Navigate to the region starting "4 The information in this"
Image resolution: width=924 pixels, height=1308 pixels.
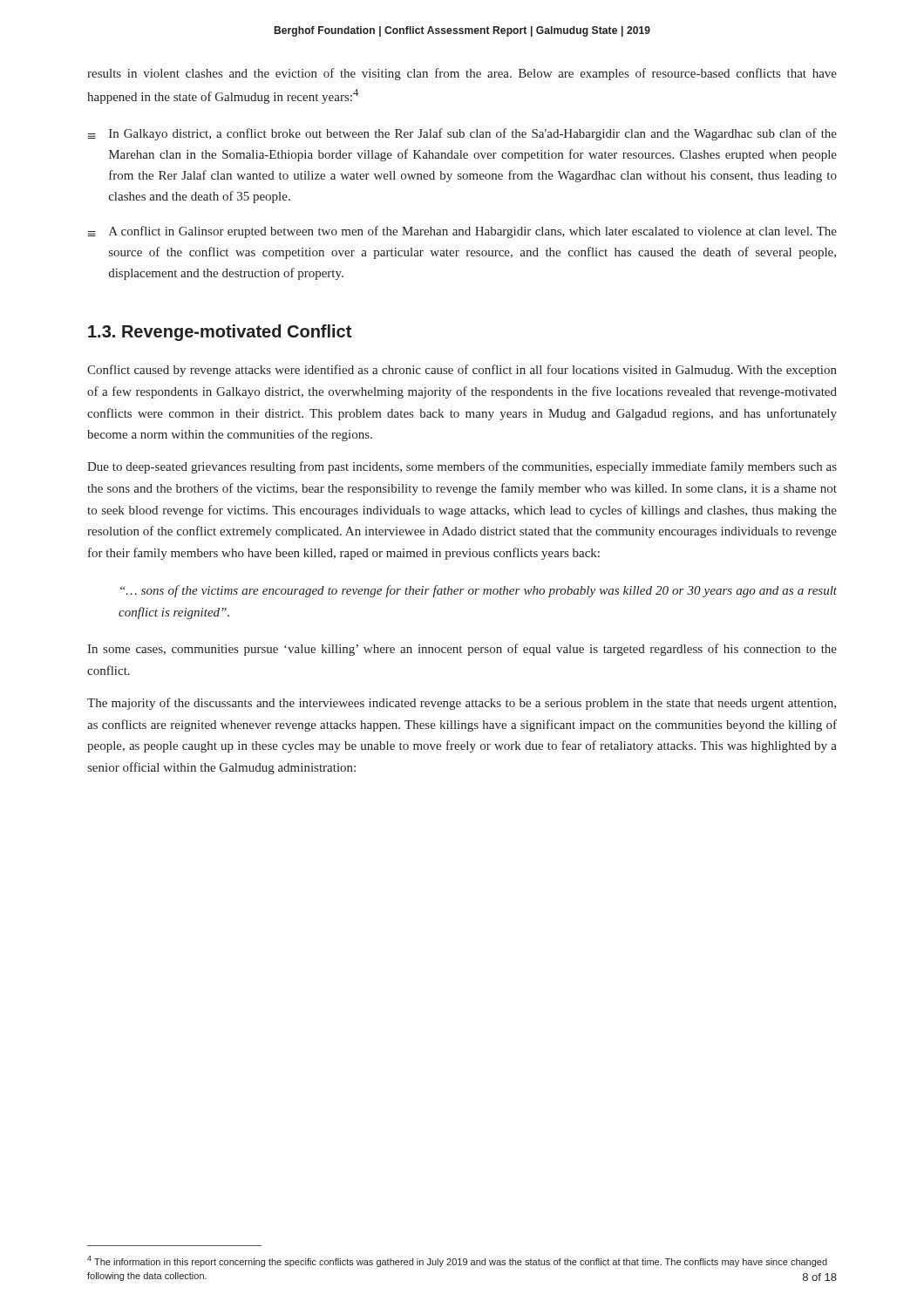click(457, 1268)
